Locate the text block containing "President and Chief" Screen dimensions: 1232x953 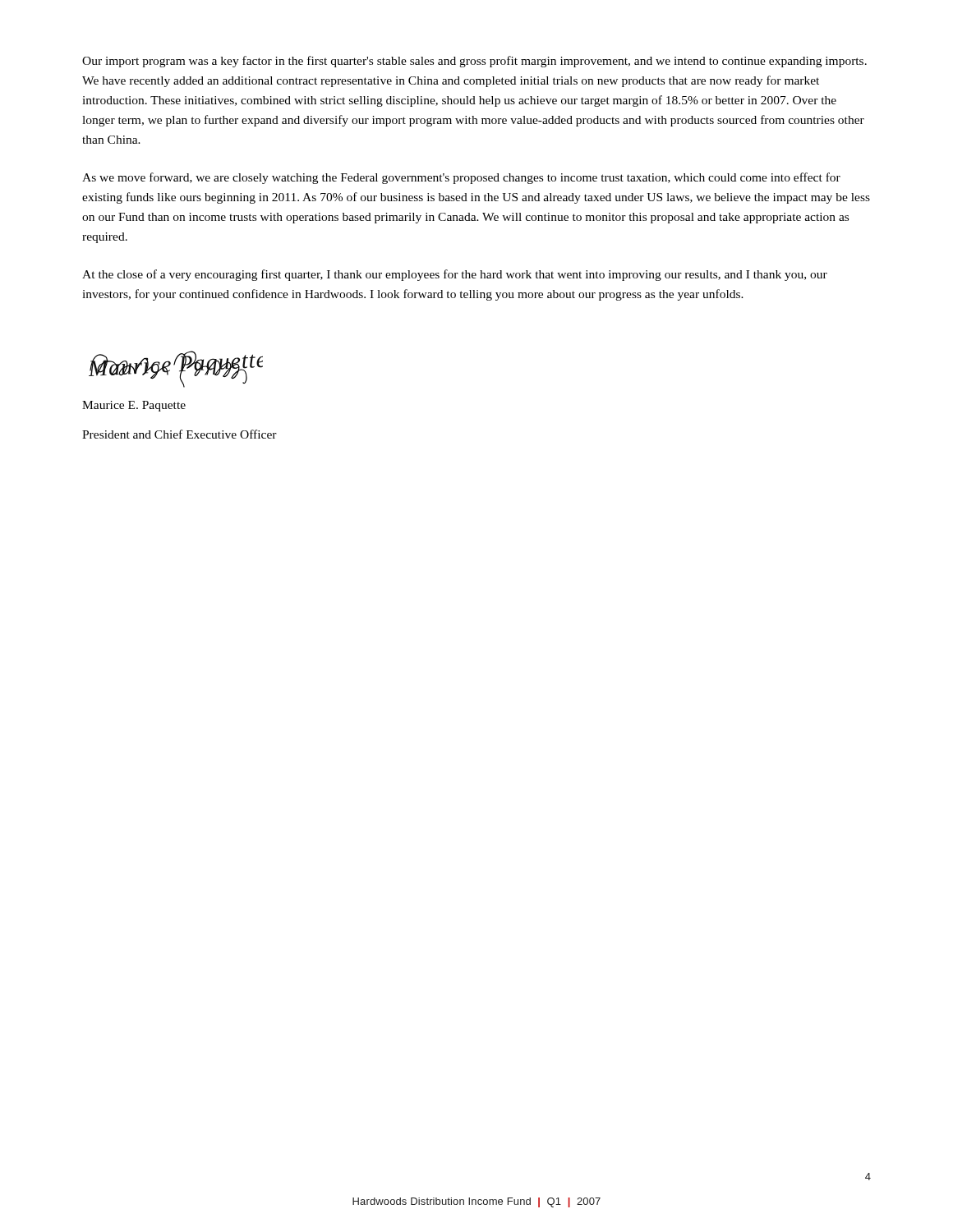[x=179, y=434]
